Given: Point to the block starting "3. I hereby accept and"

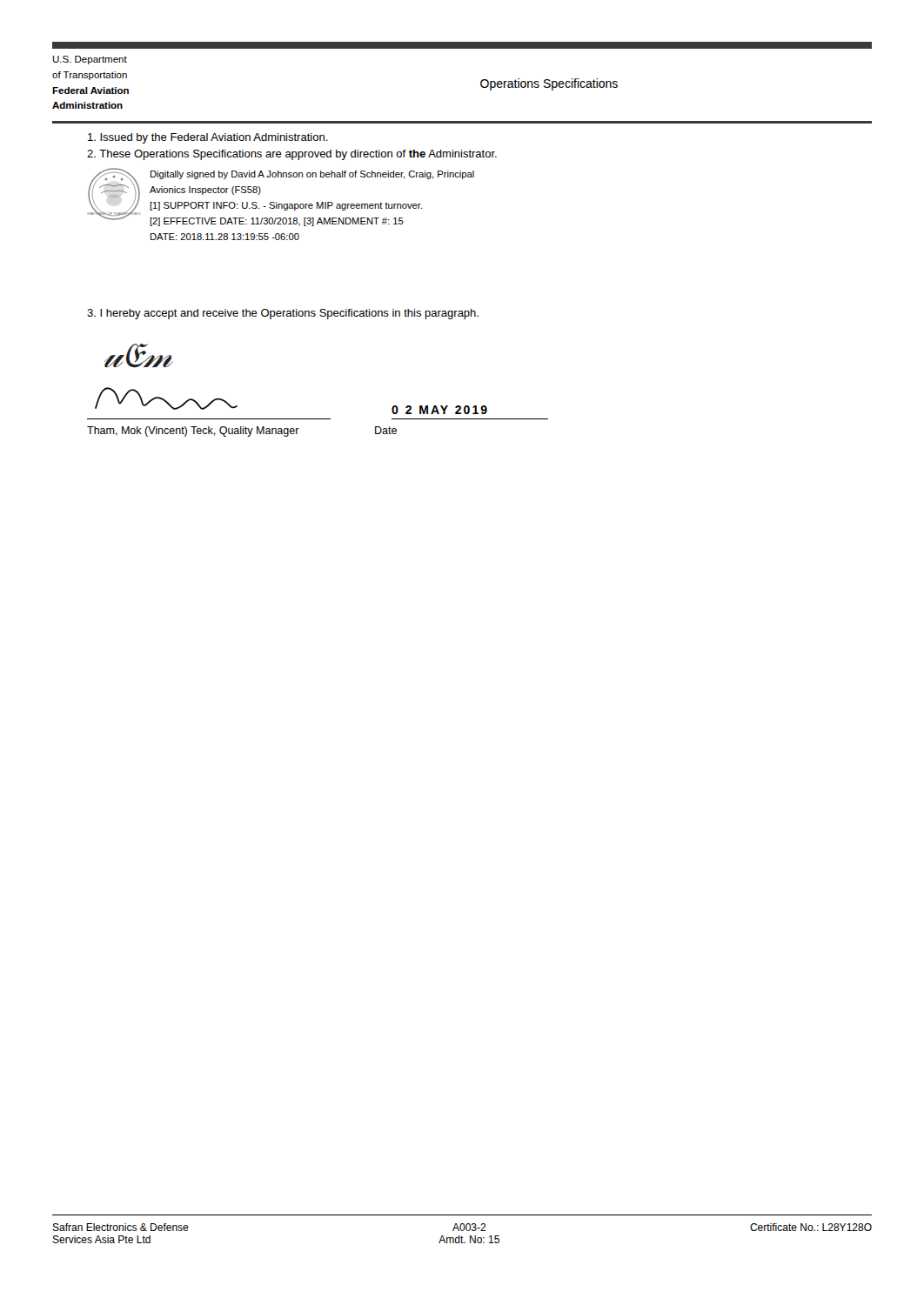Looking at the screenshot, I should pyautogui.click(x=283, y=312).
